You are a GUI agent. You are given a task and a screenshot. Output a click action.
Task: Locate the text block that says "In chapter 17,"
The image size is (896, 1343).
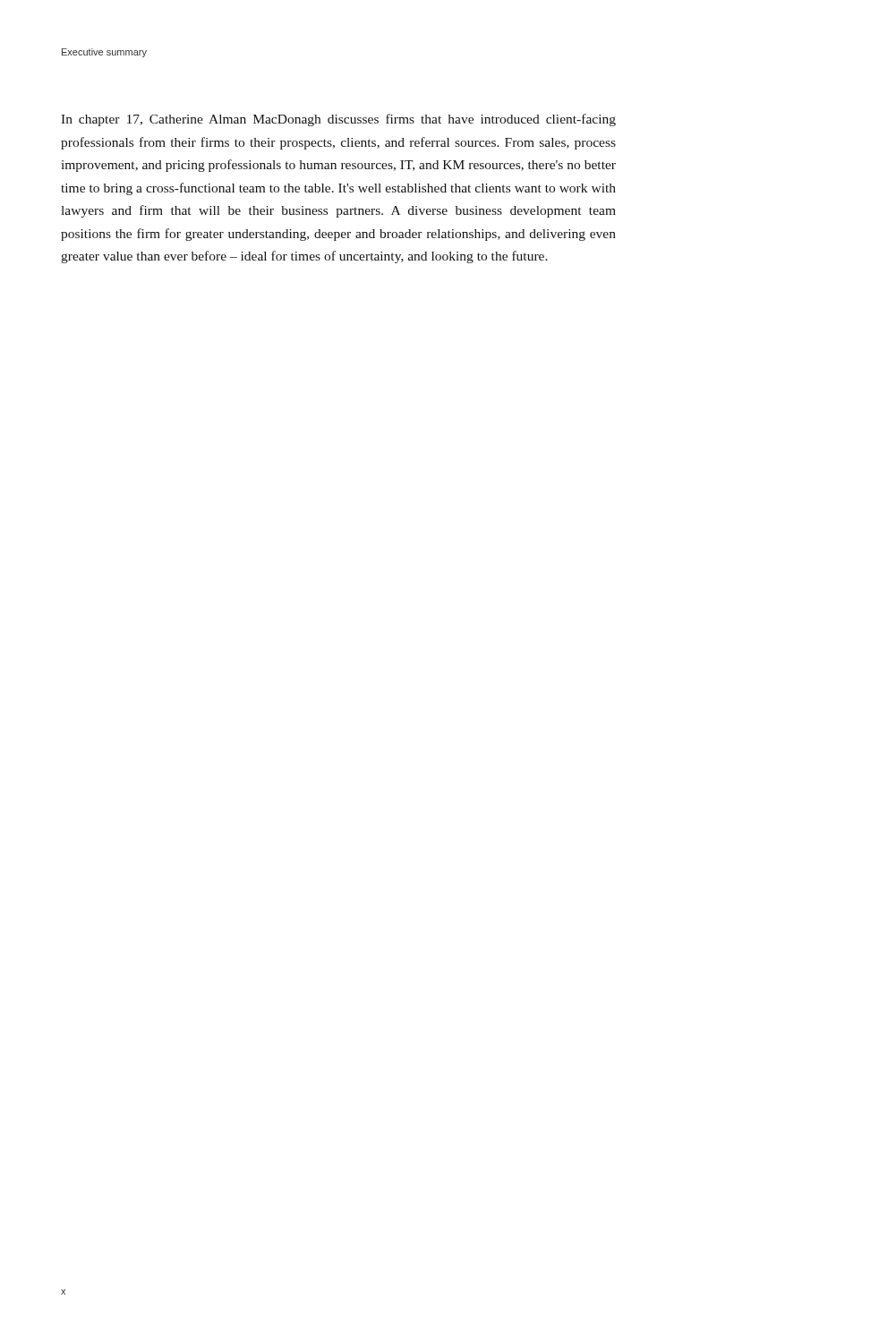338,187
